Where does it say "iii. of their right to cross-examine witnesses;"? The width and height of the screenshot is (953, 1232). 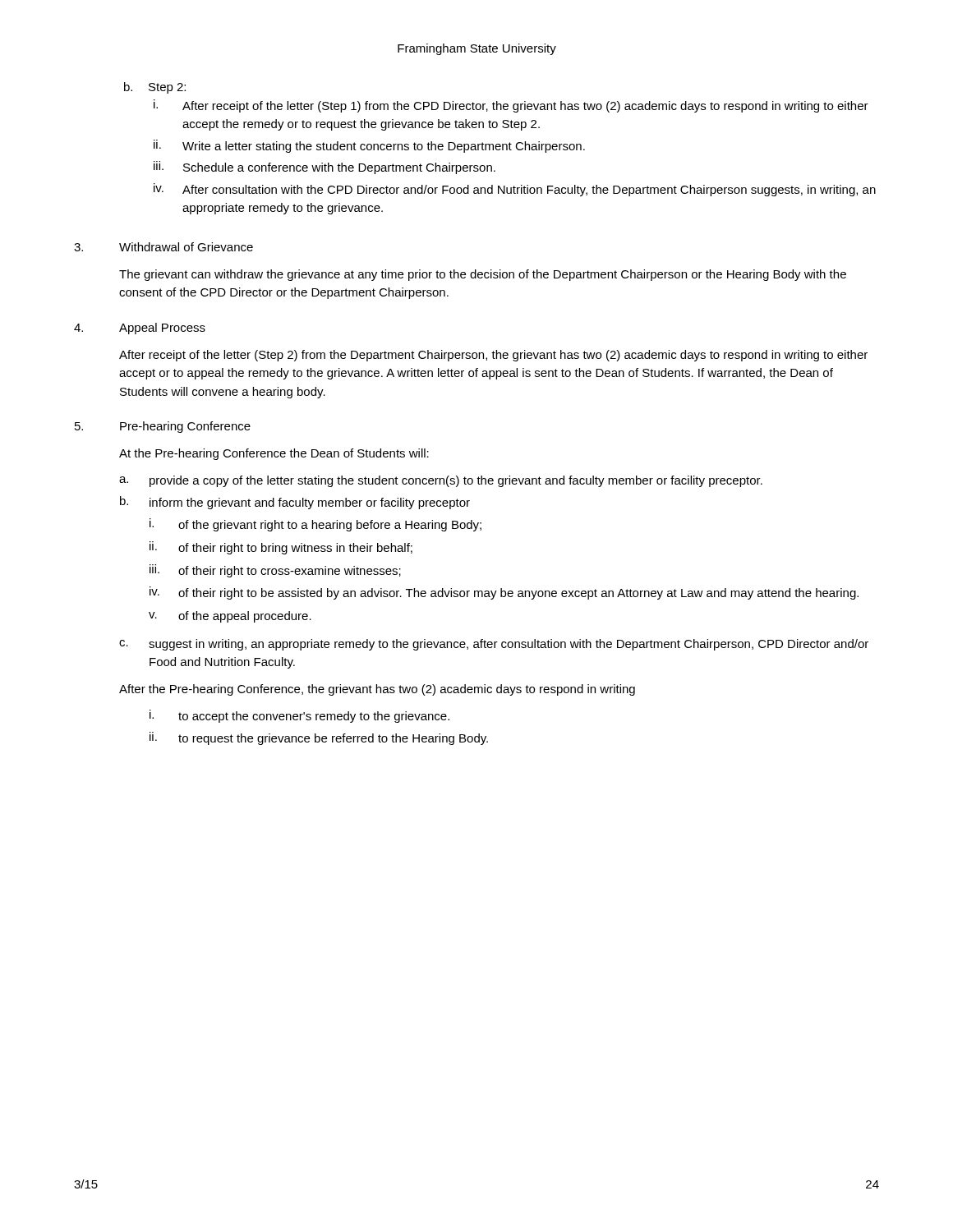[x=275, y=571]
